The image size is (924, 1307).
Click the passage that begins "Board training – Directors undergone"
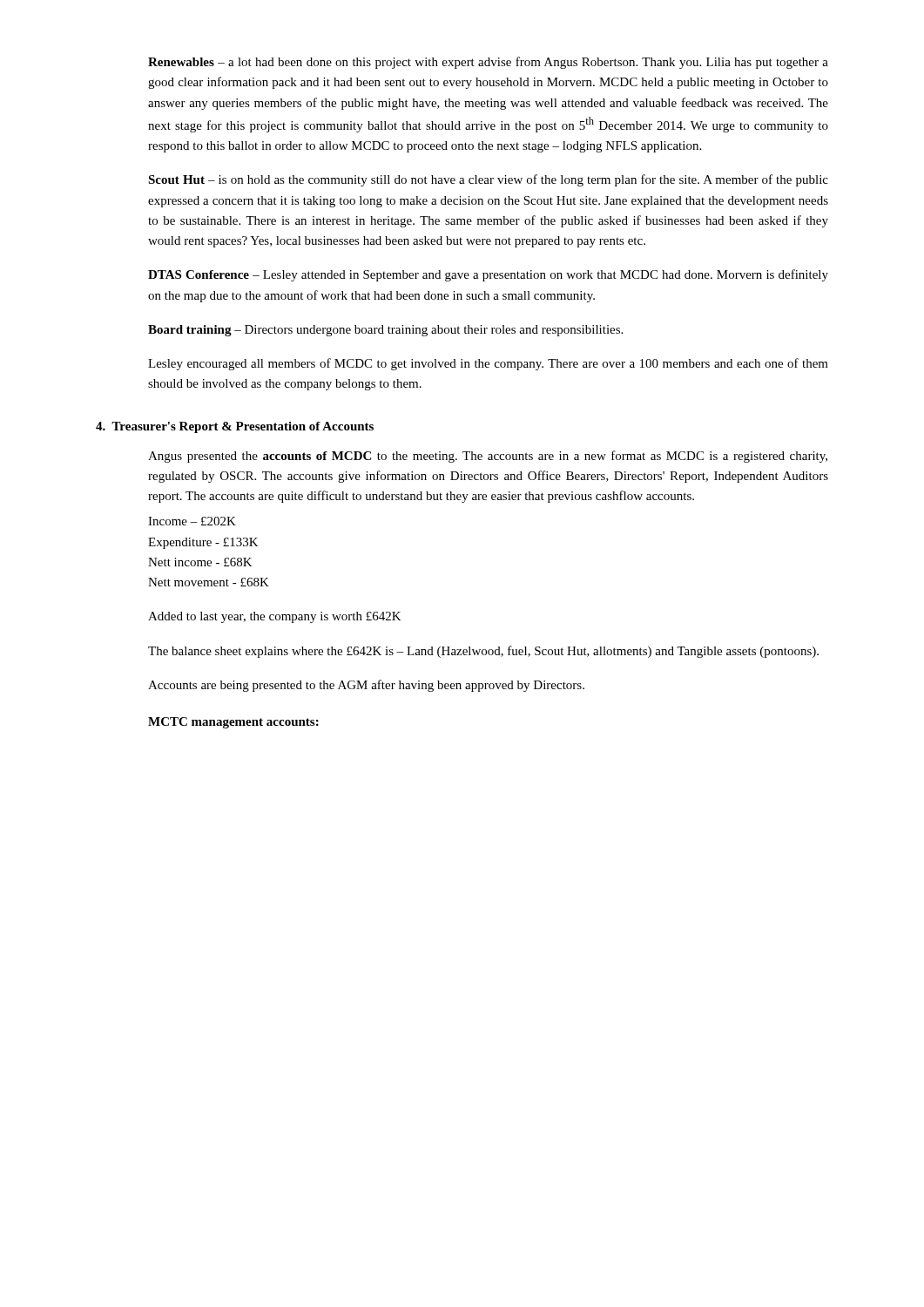[386, 329]
